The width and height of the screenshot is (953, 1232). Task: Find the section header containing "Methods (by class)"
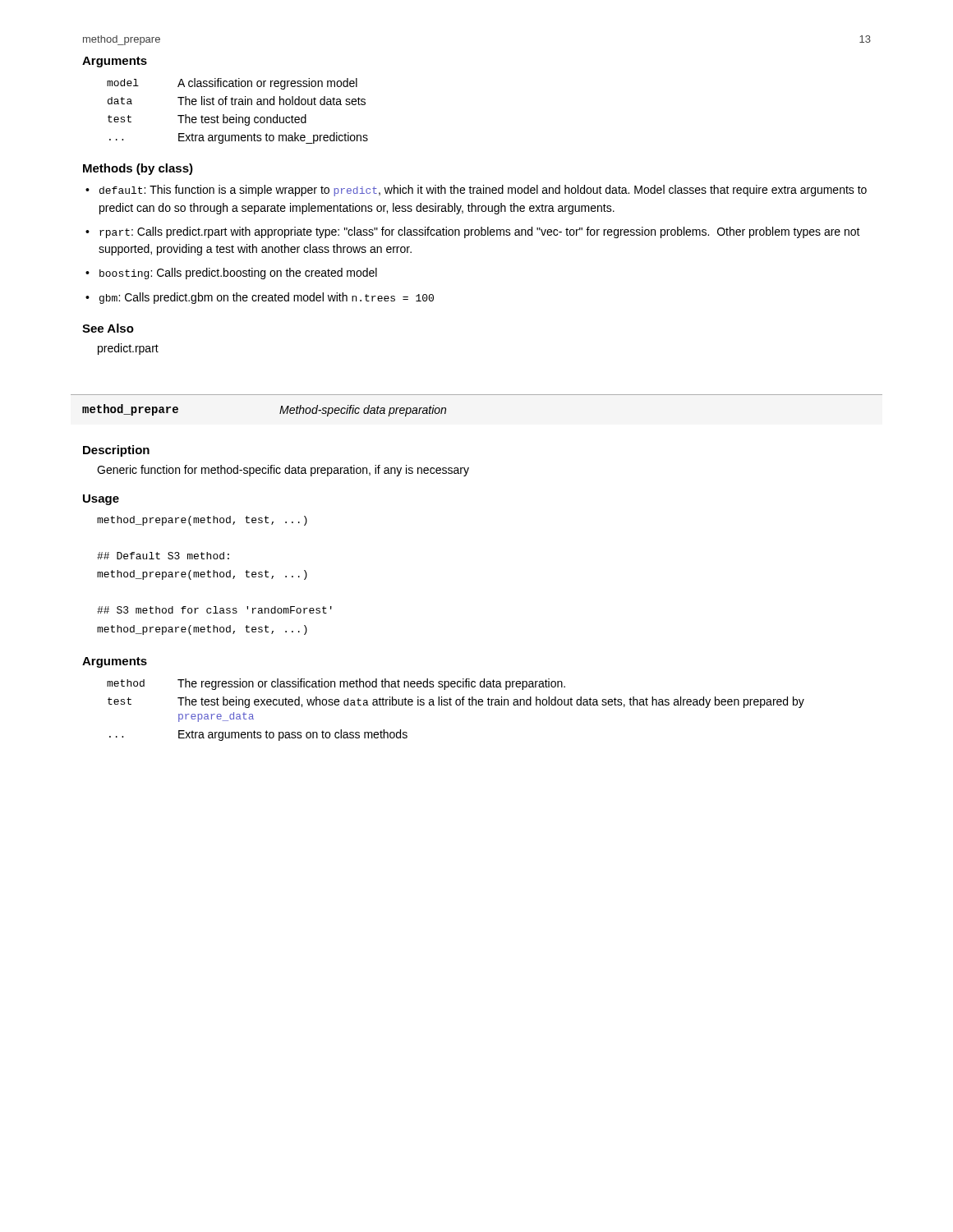coord(138,169)
